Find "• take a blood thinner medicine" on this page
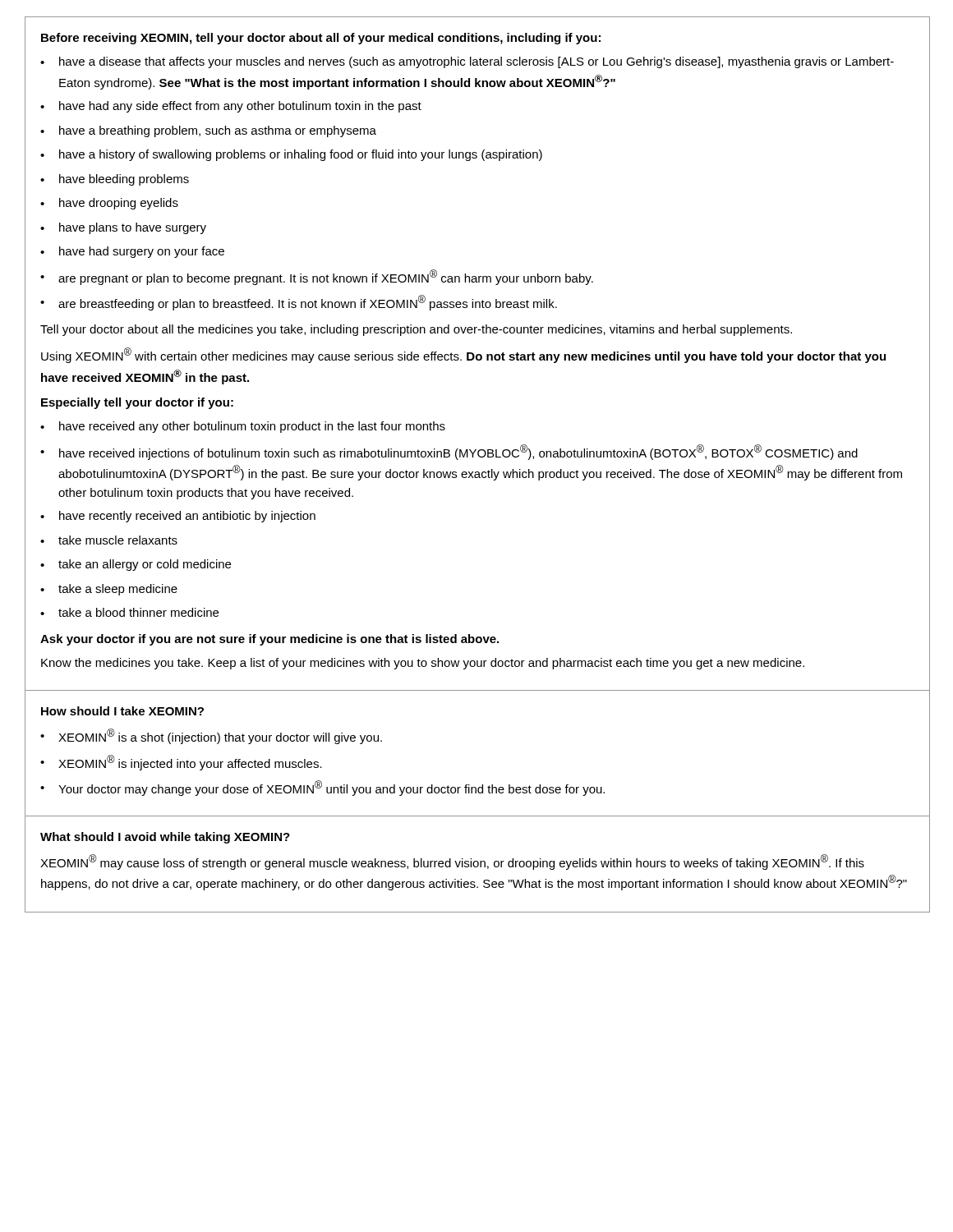Image resolution: width=953 pixels, height=1232 pixels. click(x=129, y=612)
